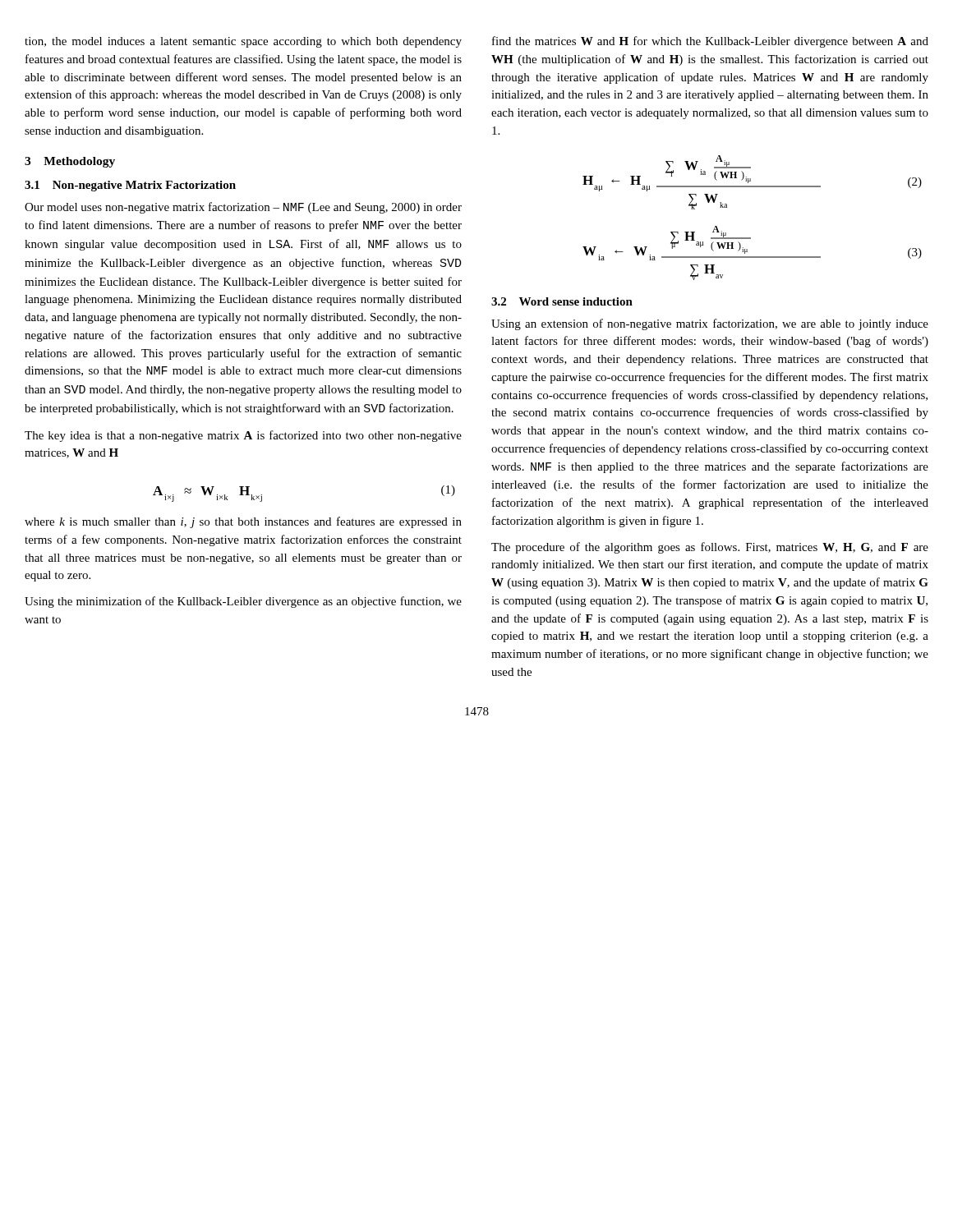
Task: Find the block on this page that starts "Using an extension of non-negative matrix factorization,"
Action: (710, 498)
